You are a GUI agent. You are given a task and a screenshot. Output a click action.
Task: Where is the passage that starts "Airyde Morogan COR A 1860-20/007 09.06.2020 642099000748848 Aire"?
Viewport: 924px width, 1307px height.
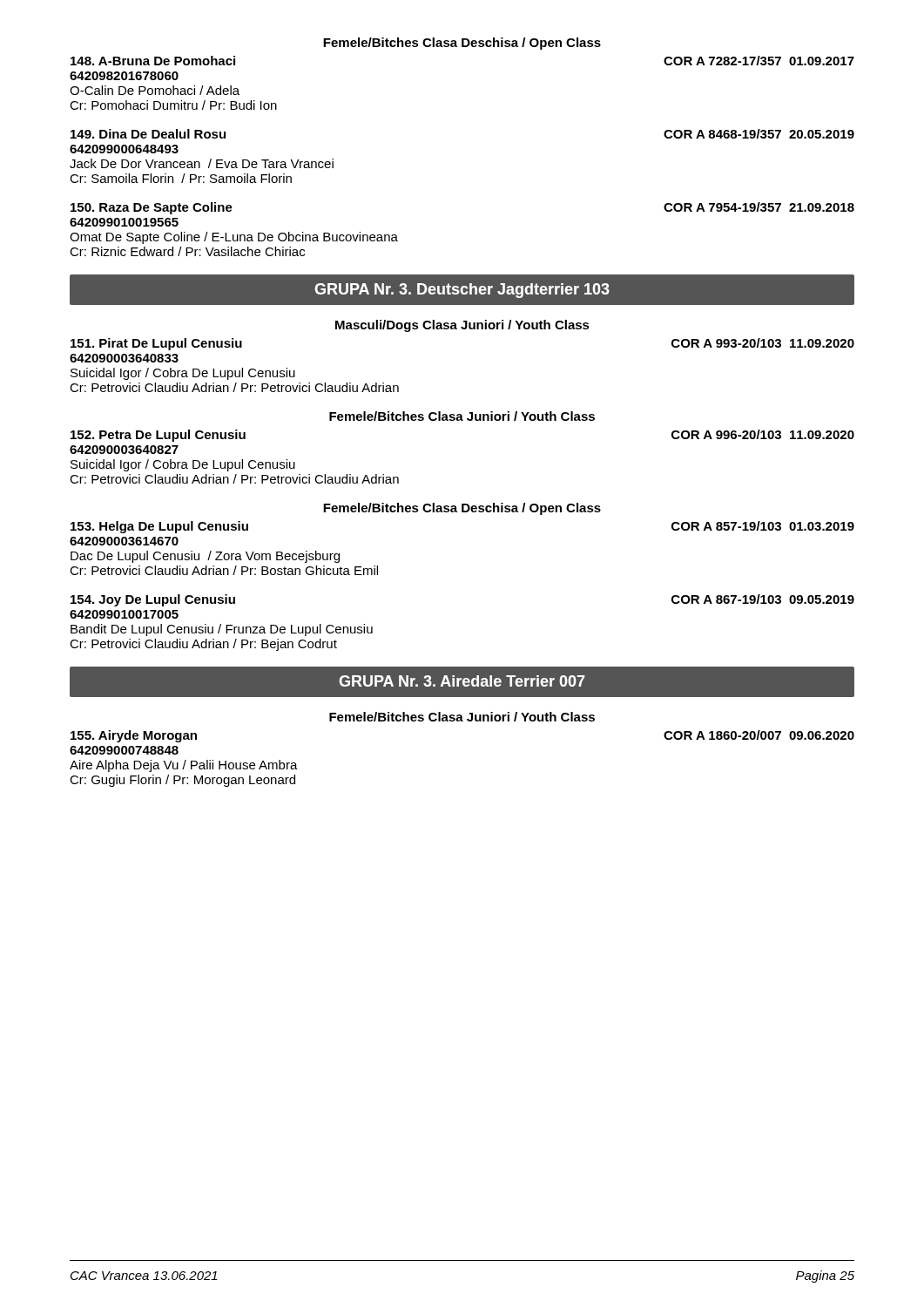[135, 736]
